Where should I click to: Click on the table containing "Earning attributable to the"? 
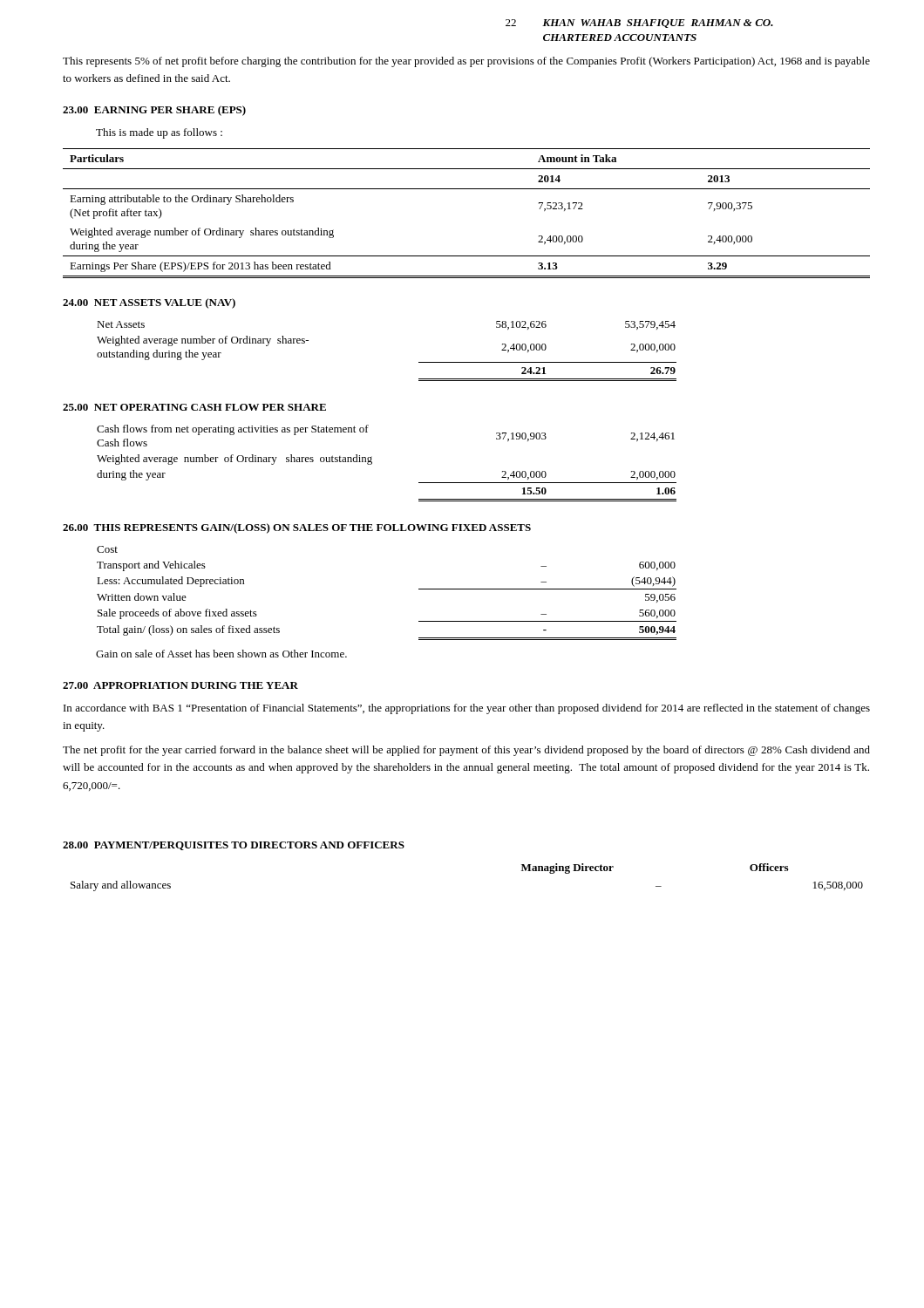[466, 214]
